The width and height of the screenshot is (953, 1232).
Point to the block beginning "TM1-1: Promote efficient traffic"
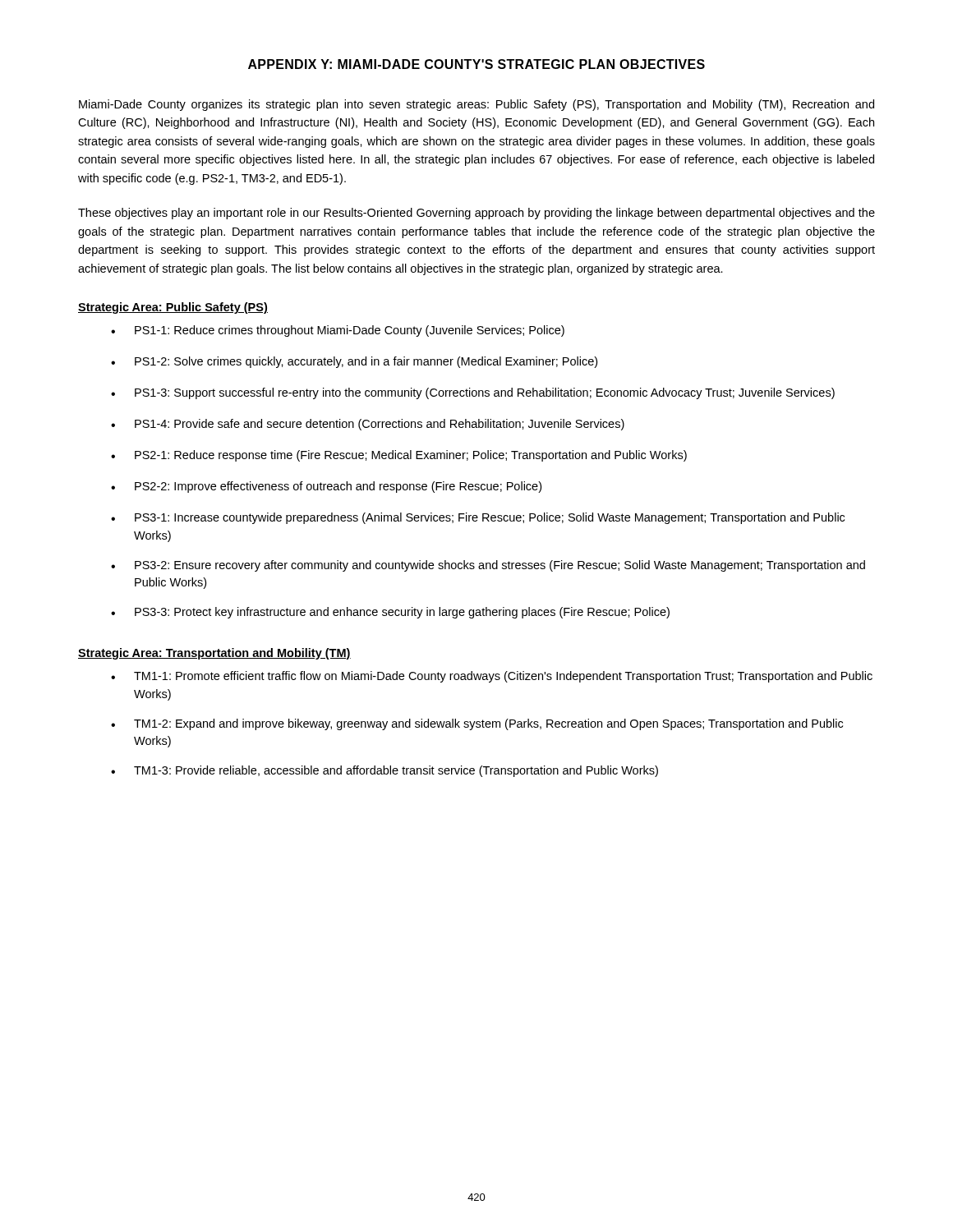click(x=493, y=686)
